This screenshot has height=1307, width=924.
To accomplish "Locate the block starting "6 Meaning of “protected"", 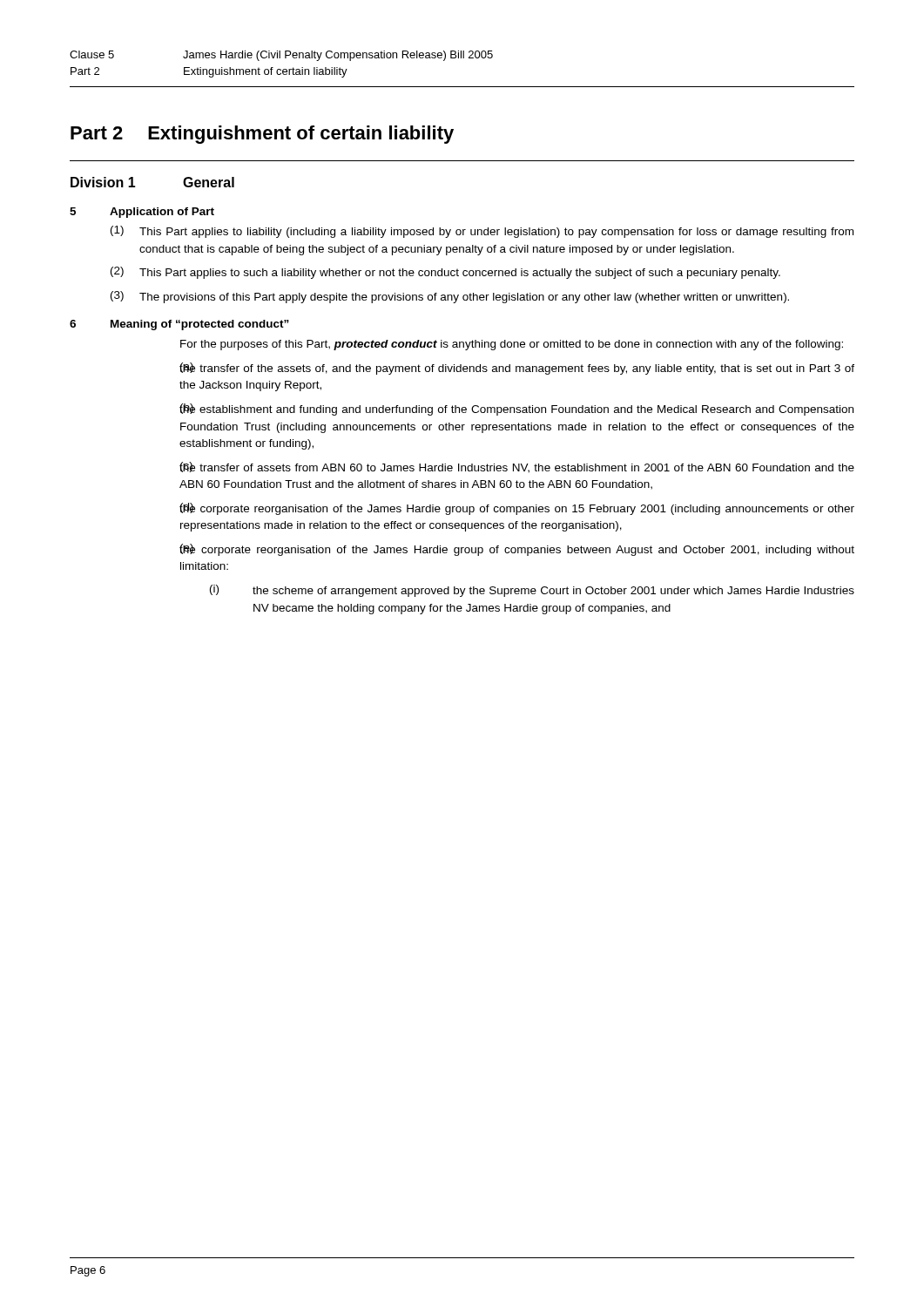I will (180, 324).
